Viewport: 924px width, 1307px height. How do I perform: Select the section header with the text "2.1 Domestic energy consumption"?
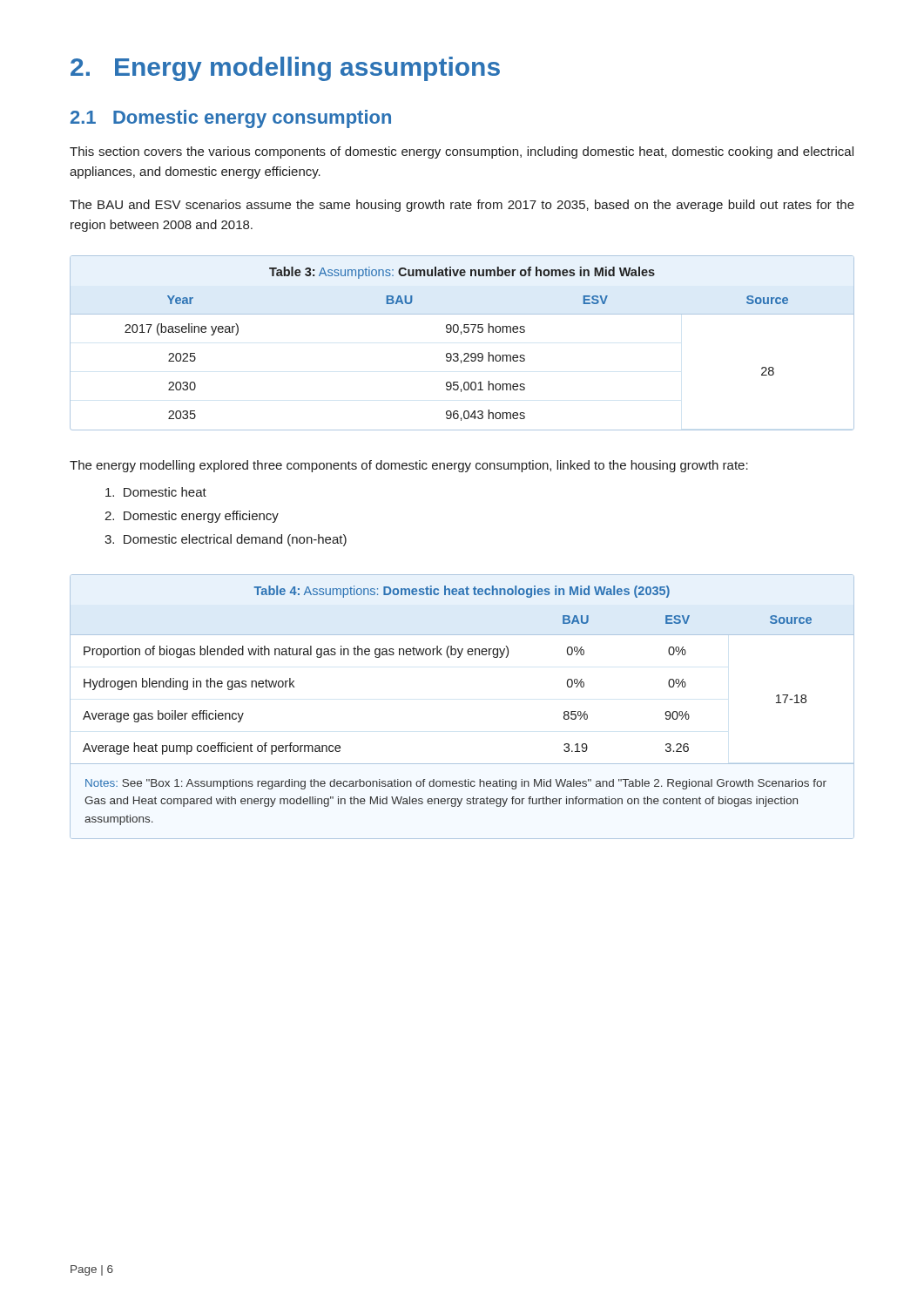(x=231, y=119)
